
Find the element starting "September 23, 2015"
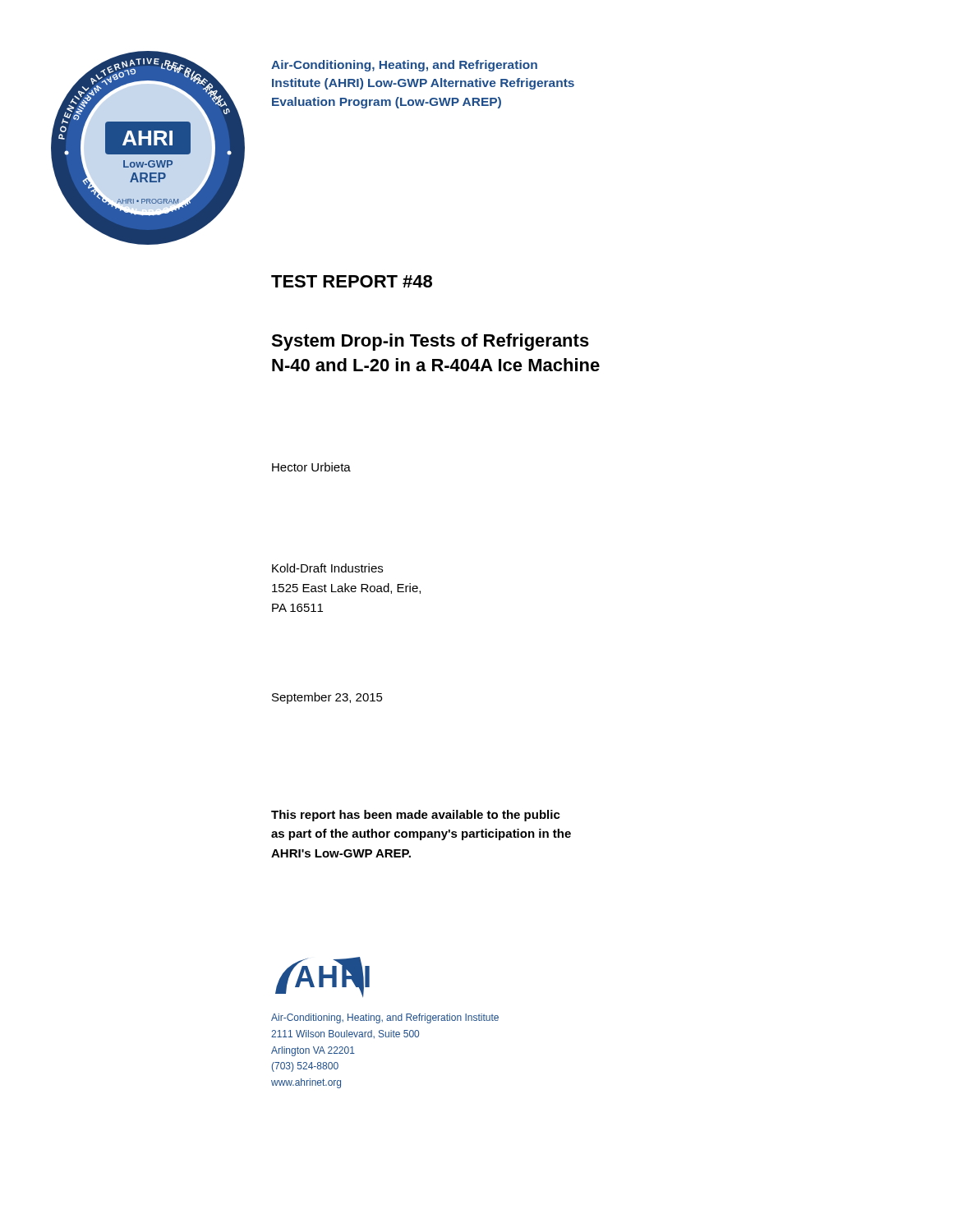pyautogui.click(x=327, y=698)
